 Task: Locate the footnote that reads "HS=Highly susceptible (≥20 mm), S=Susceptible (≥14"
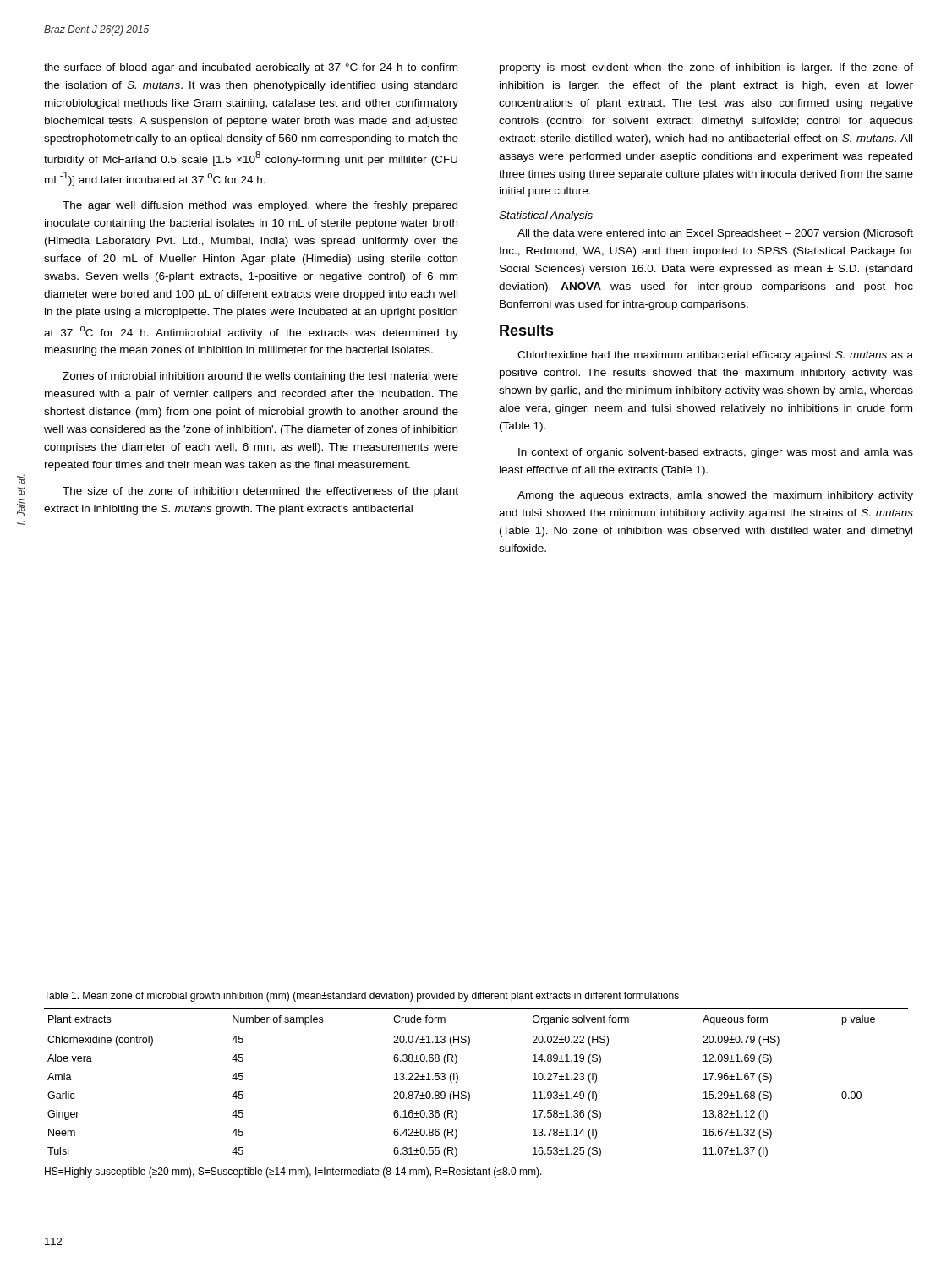293,1171
